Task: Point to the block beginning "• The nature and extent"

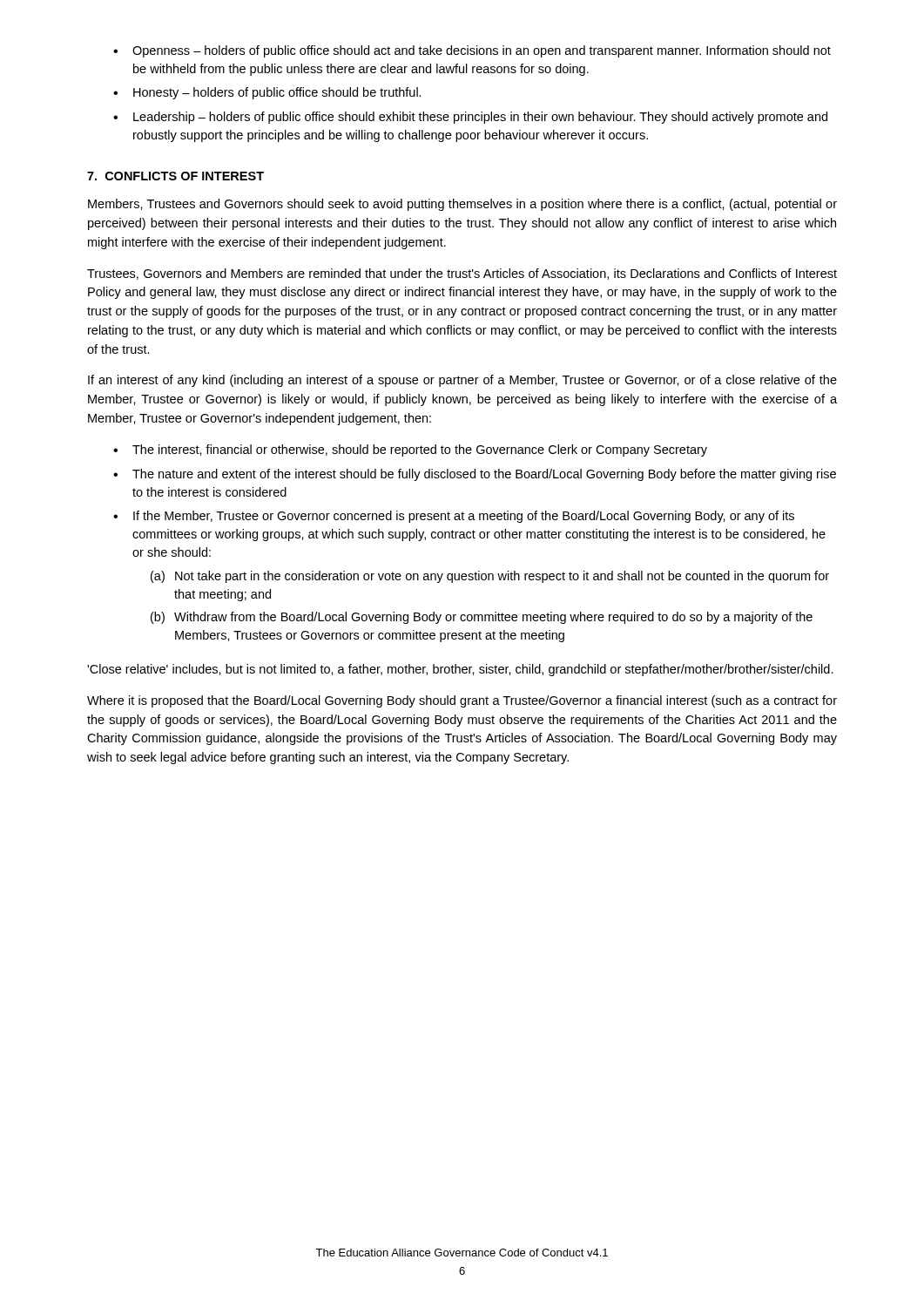Action: tap(475, 484)
